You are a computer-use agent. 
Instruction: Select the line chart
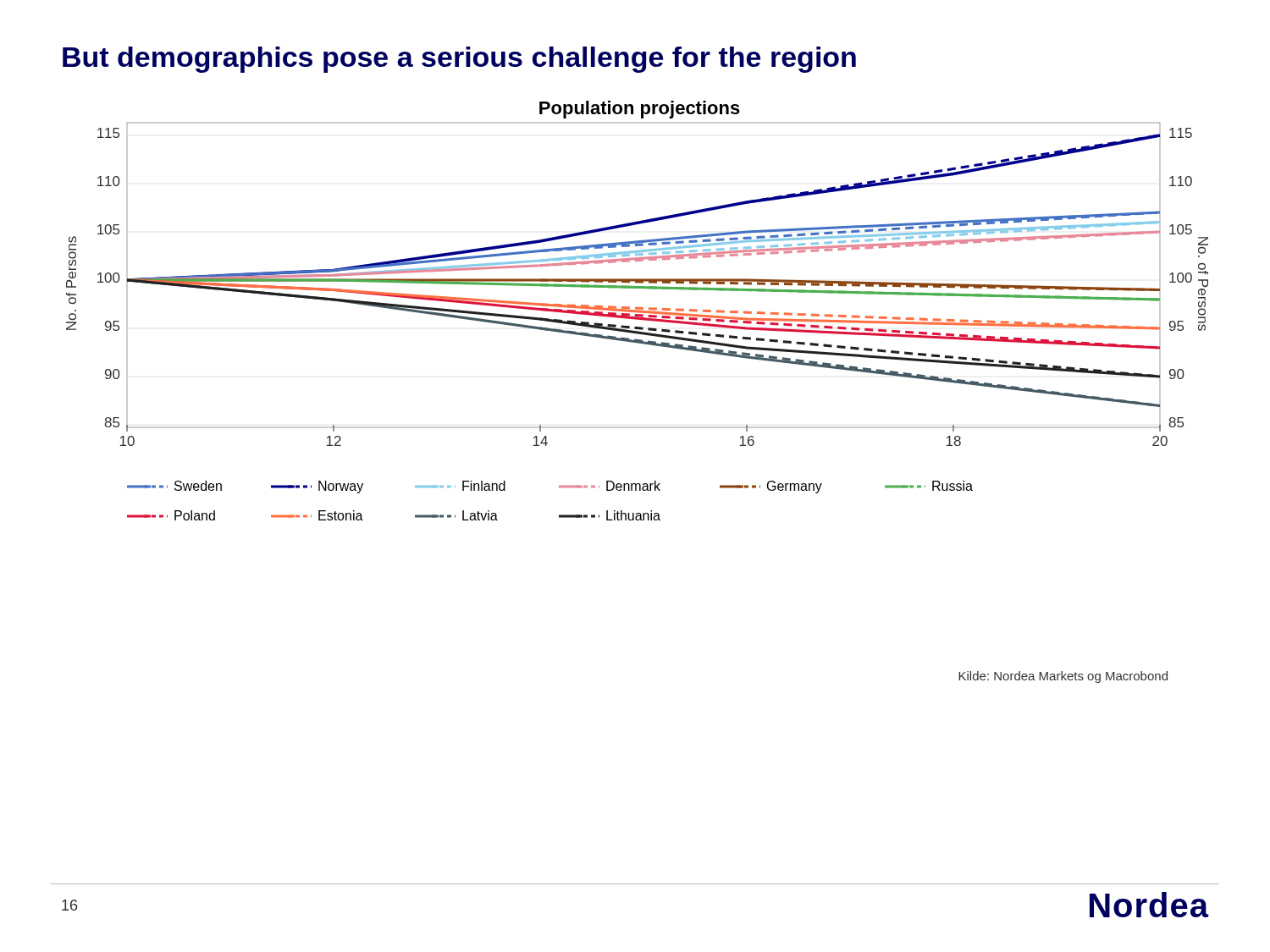coord(639,385)
